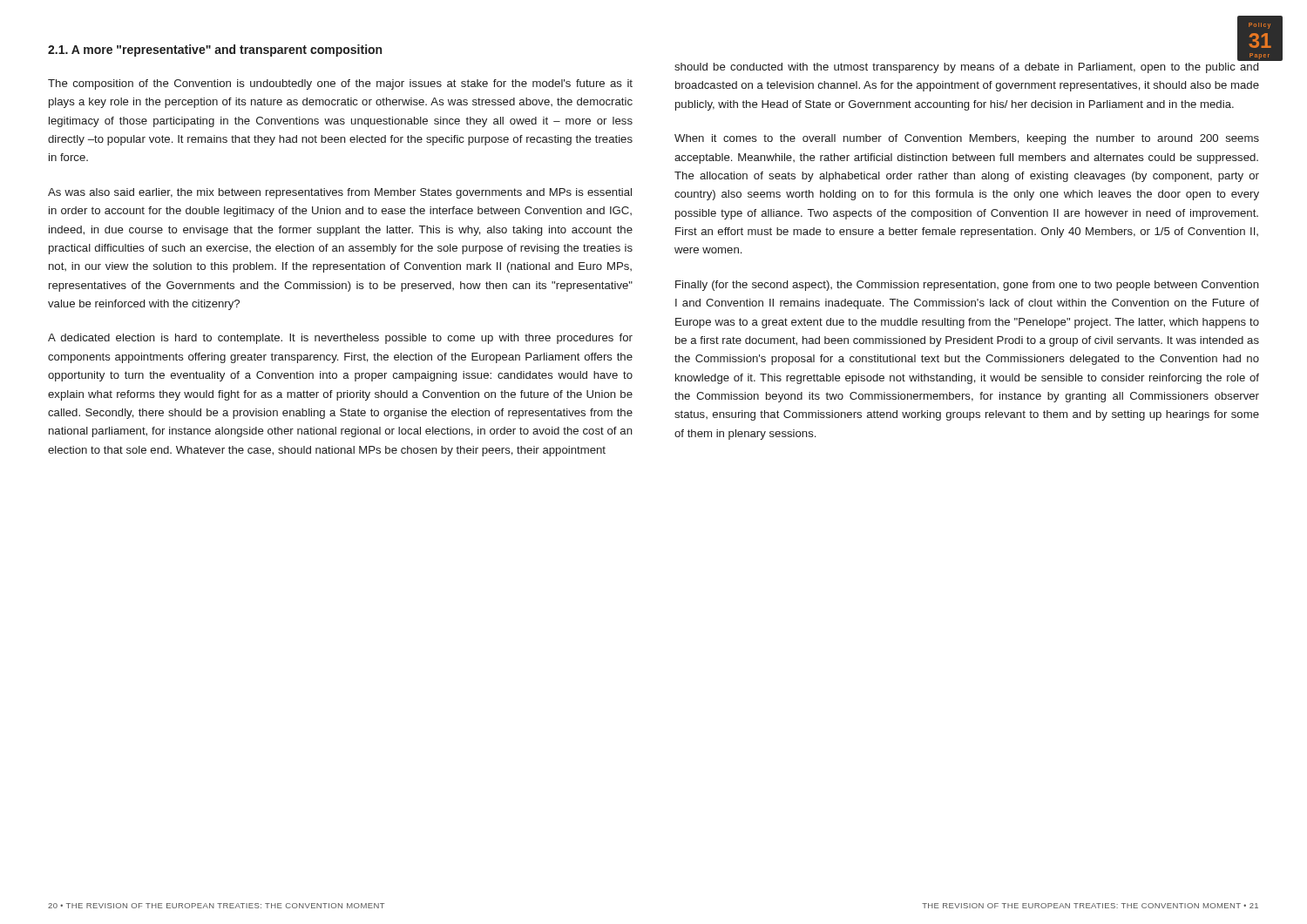Locate the logo

coord(1260,38)
